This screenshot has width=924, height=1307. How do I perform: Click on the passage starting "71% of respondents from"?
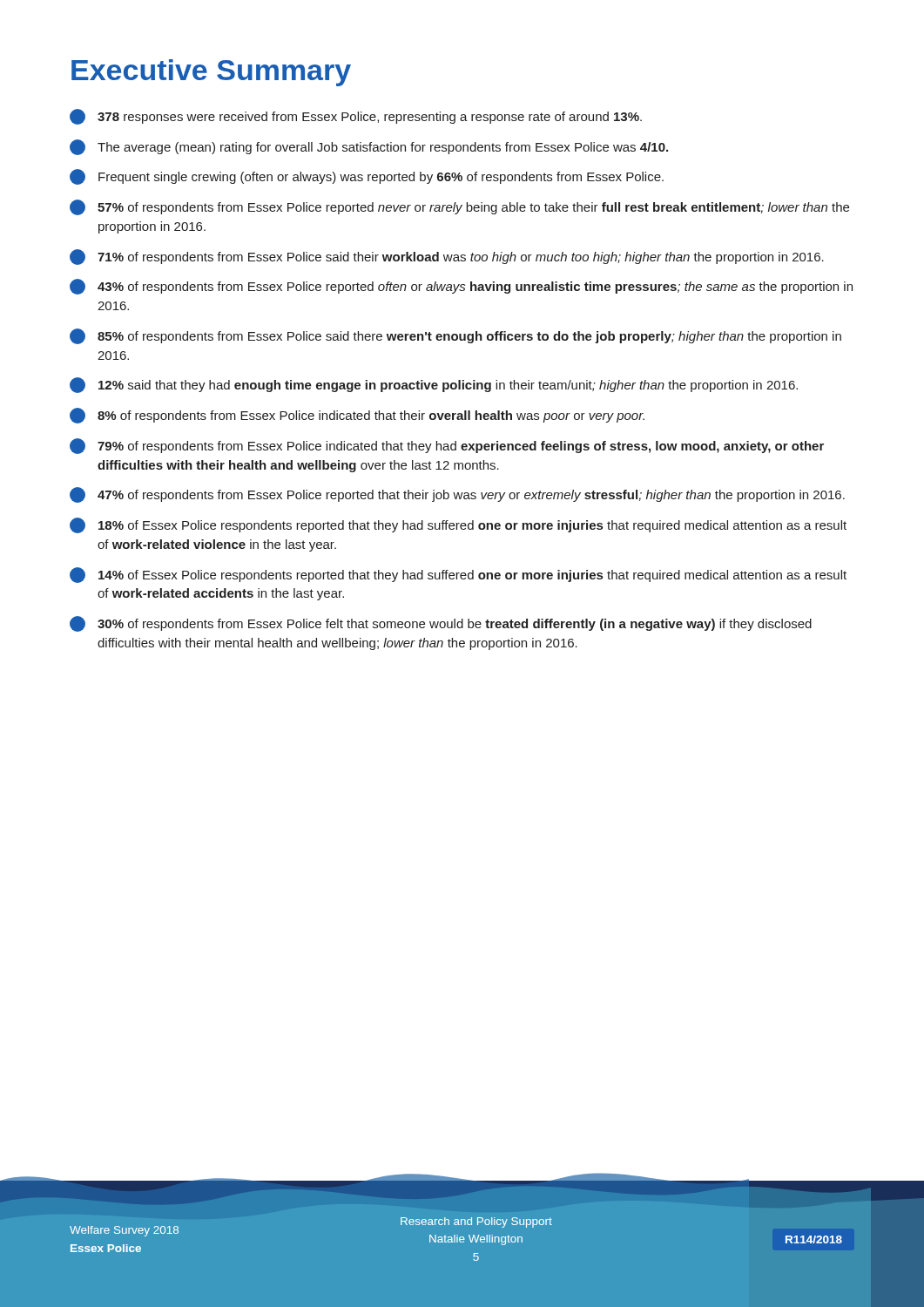[x=462, y=256]
